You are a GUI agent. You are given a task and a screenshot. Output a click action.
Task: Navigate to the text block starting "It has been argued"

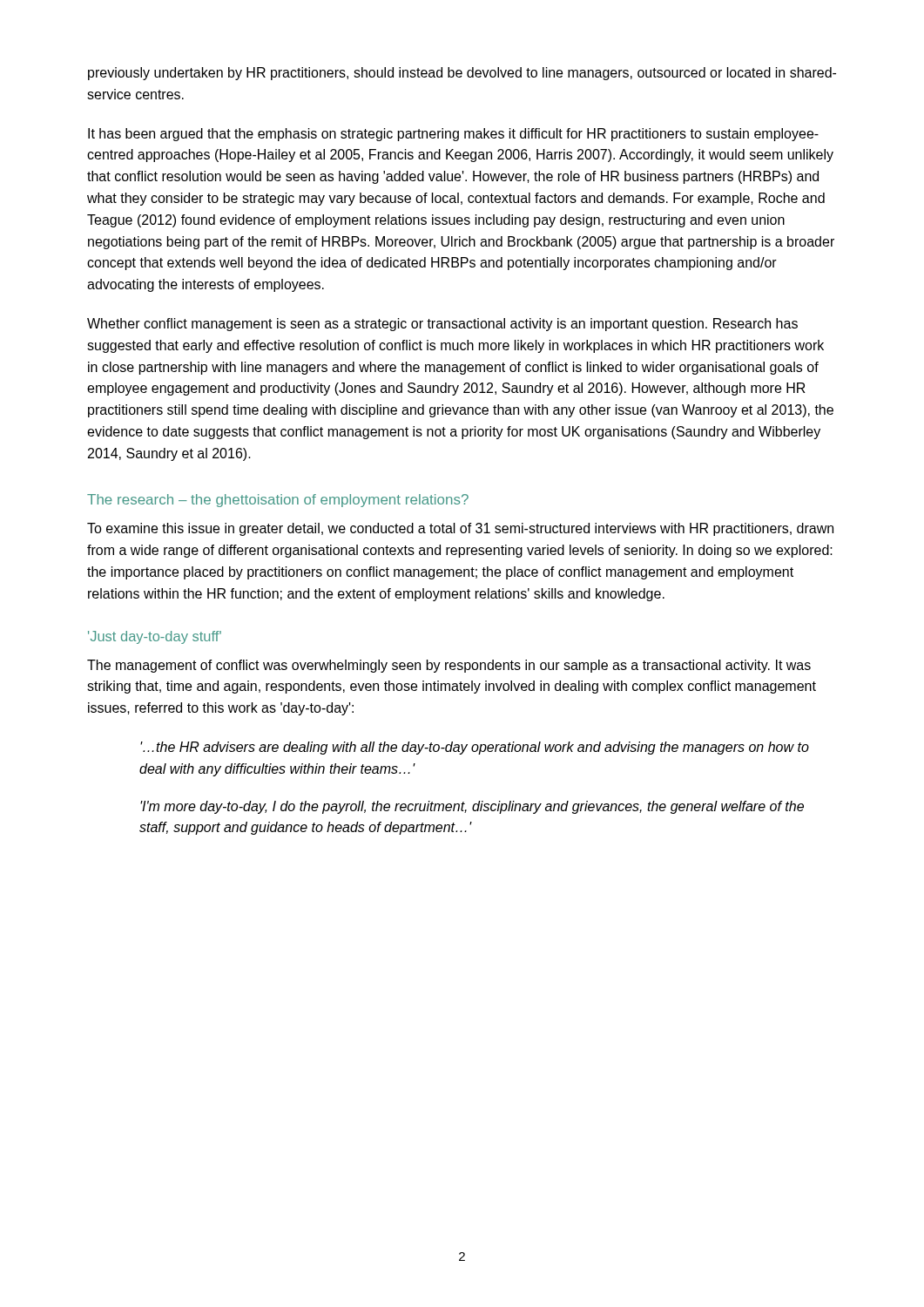coord(461,209)
